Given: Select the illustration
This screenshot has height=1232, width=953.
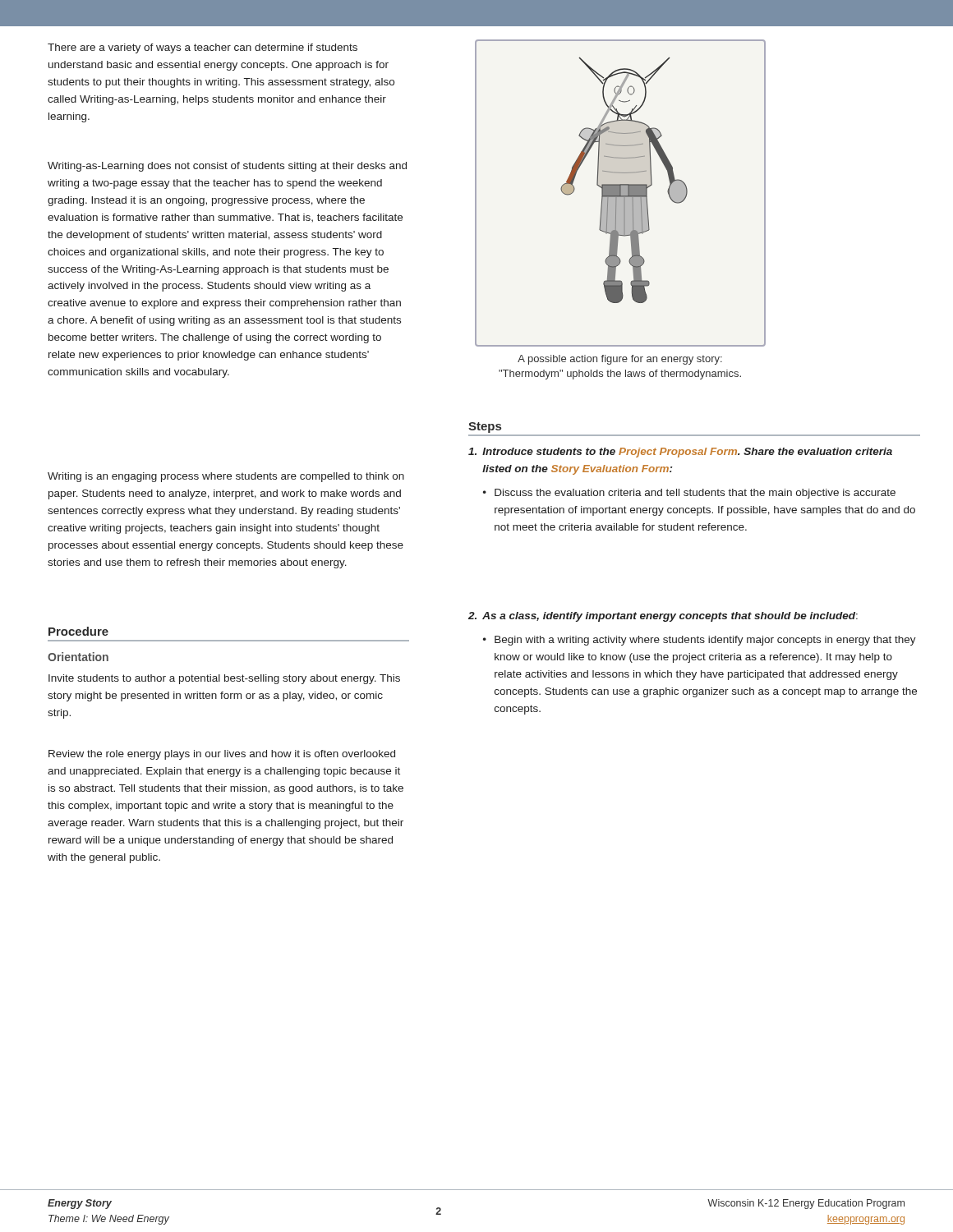Looking at the screenshot, I should (620, 193).
